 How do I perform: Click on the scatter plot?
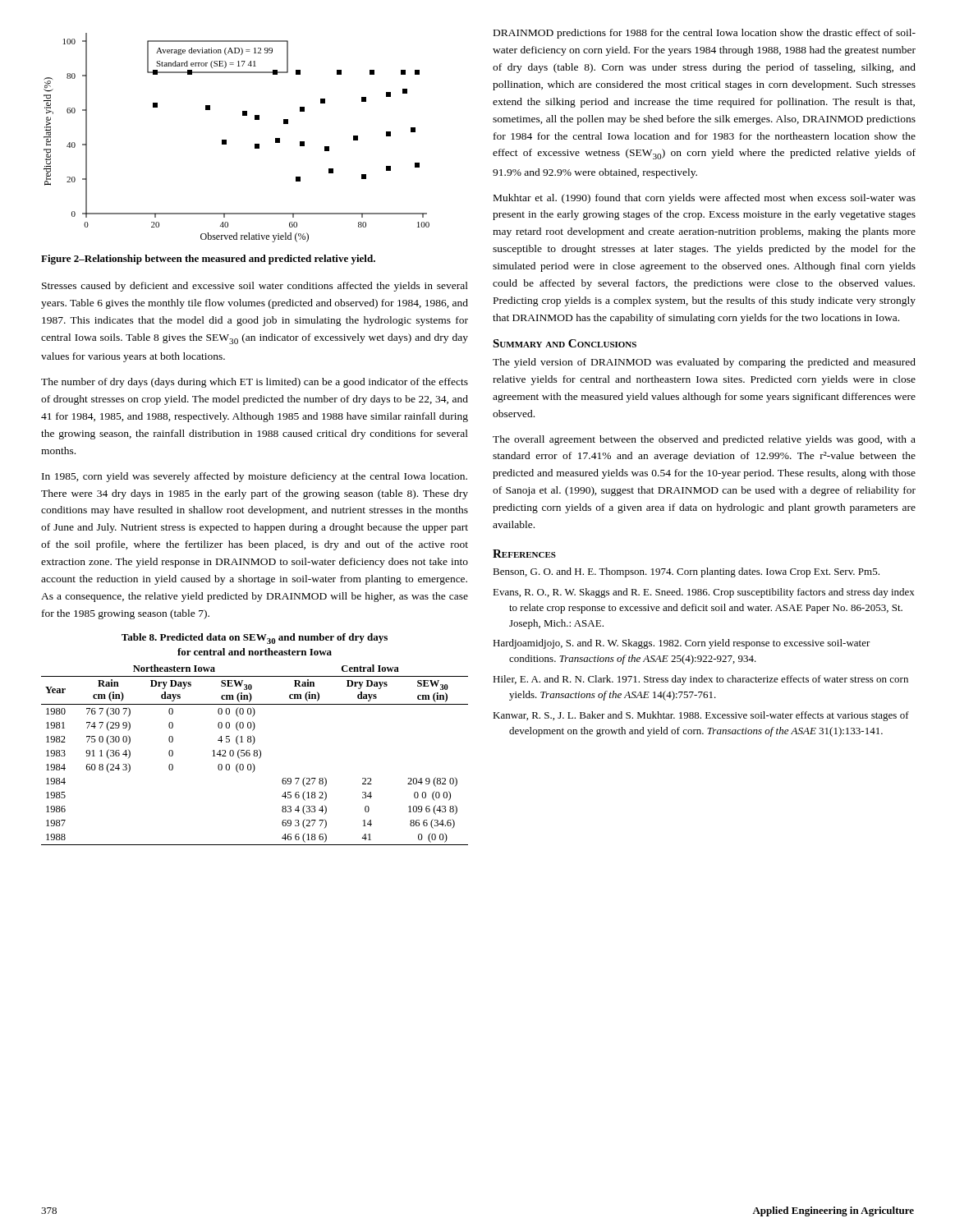242,136
